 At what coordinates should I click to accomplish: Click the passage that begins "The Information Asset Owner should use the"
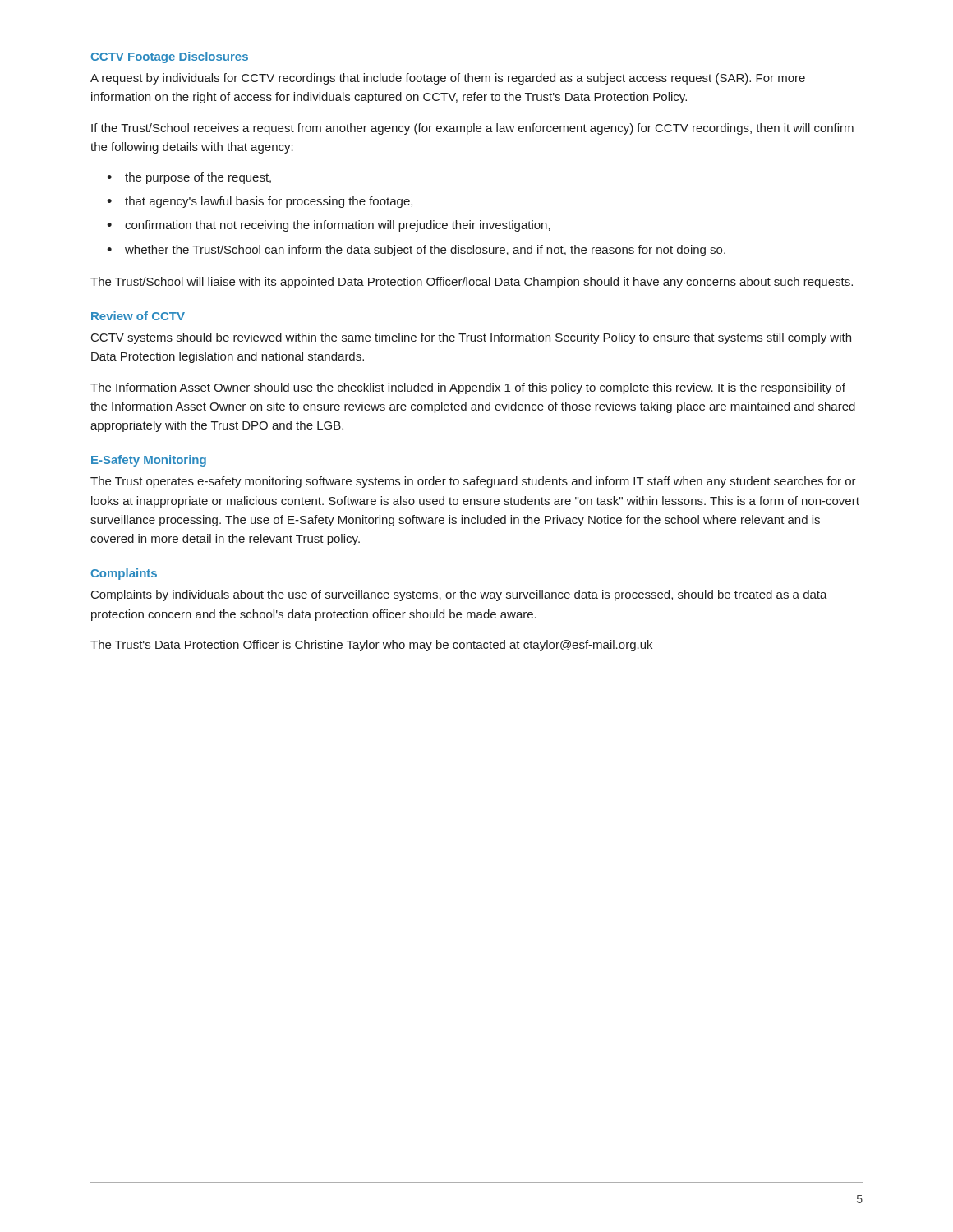[x=473, y=406]
